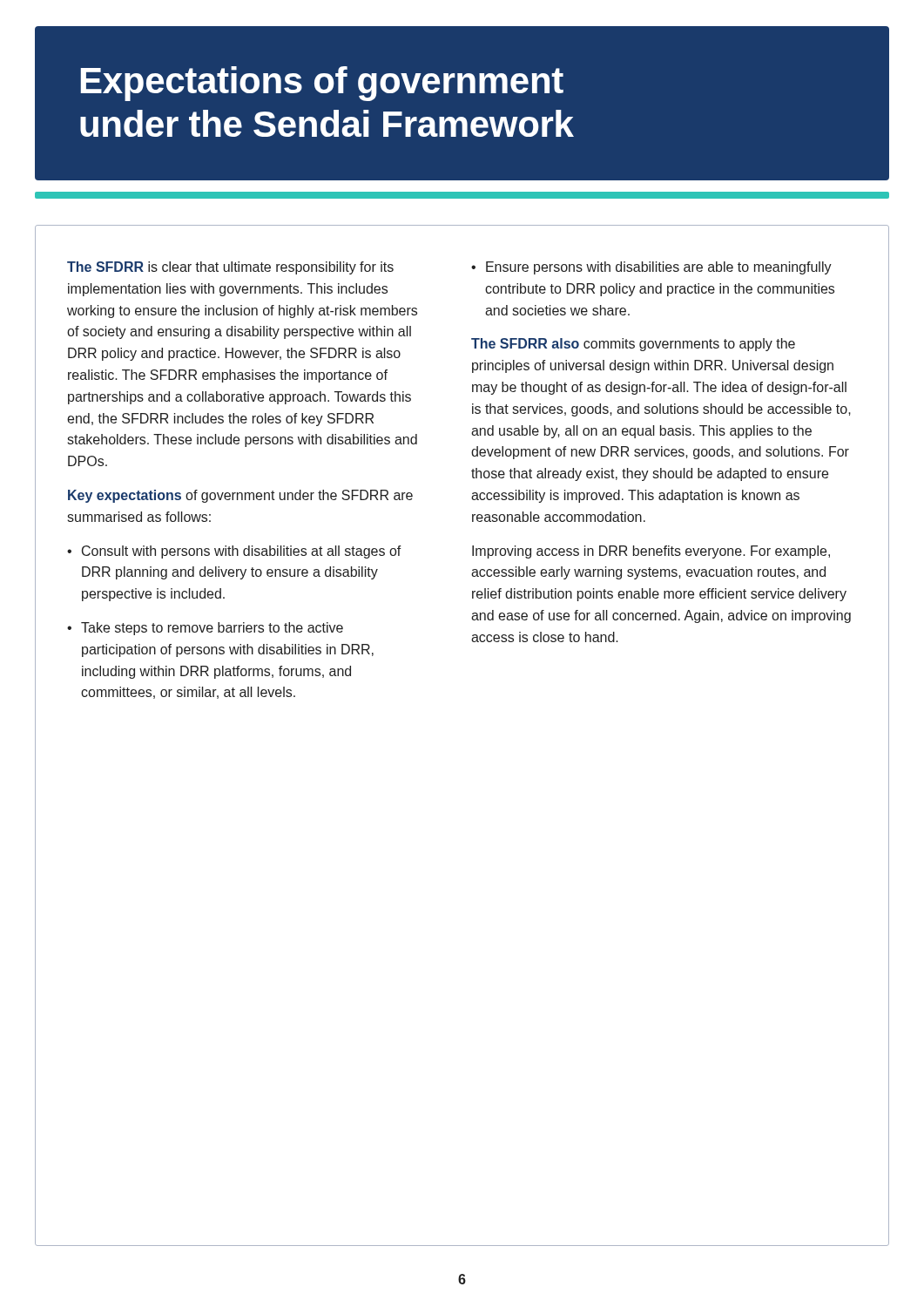924x1307 pixels.
Task: Locate the list item that reads "•Consult with persons with disabilities"
Action: pyautogui.click(x=243, y=573)
